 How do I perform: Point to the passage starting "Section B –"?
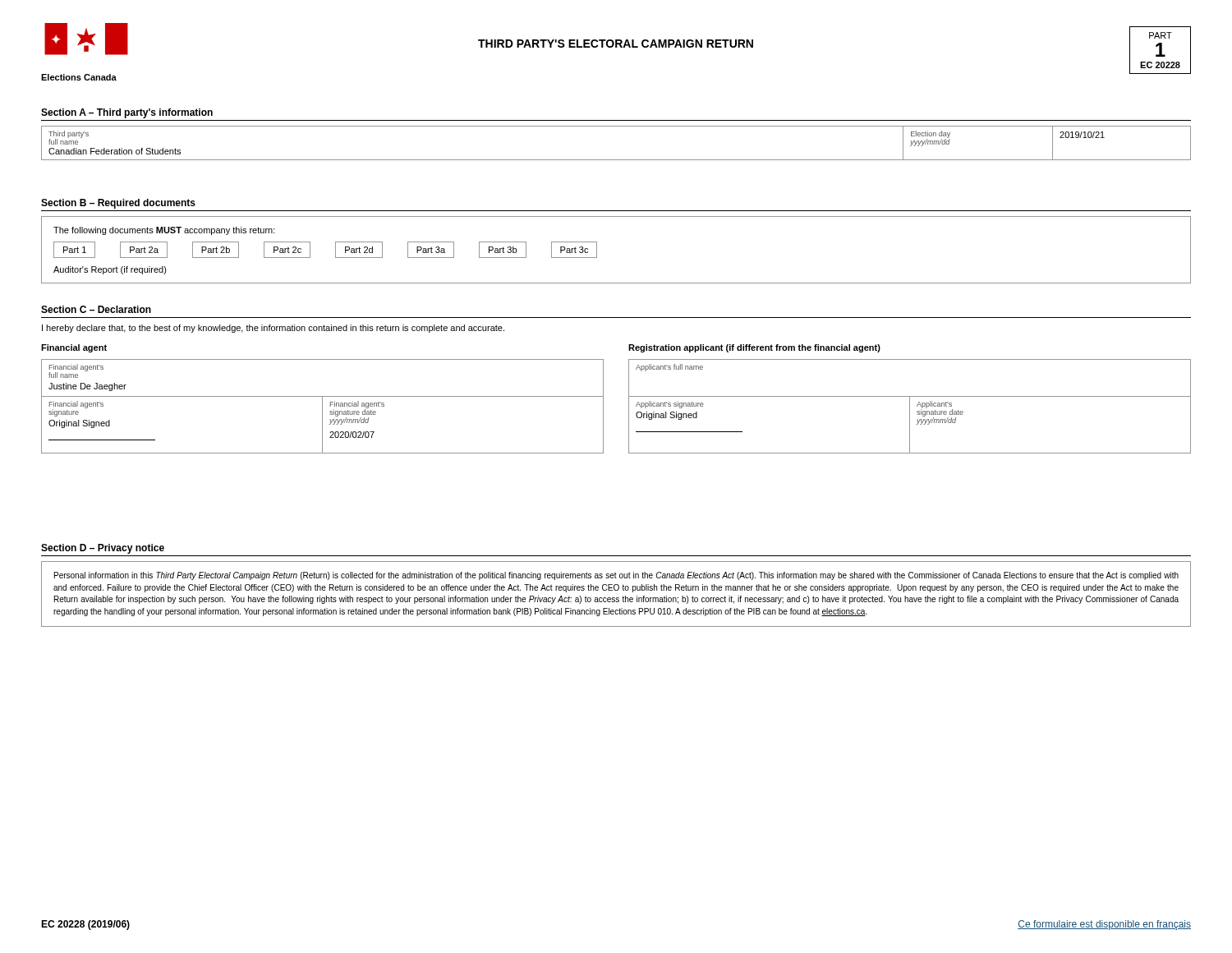[x=616, y=204]
